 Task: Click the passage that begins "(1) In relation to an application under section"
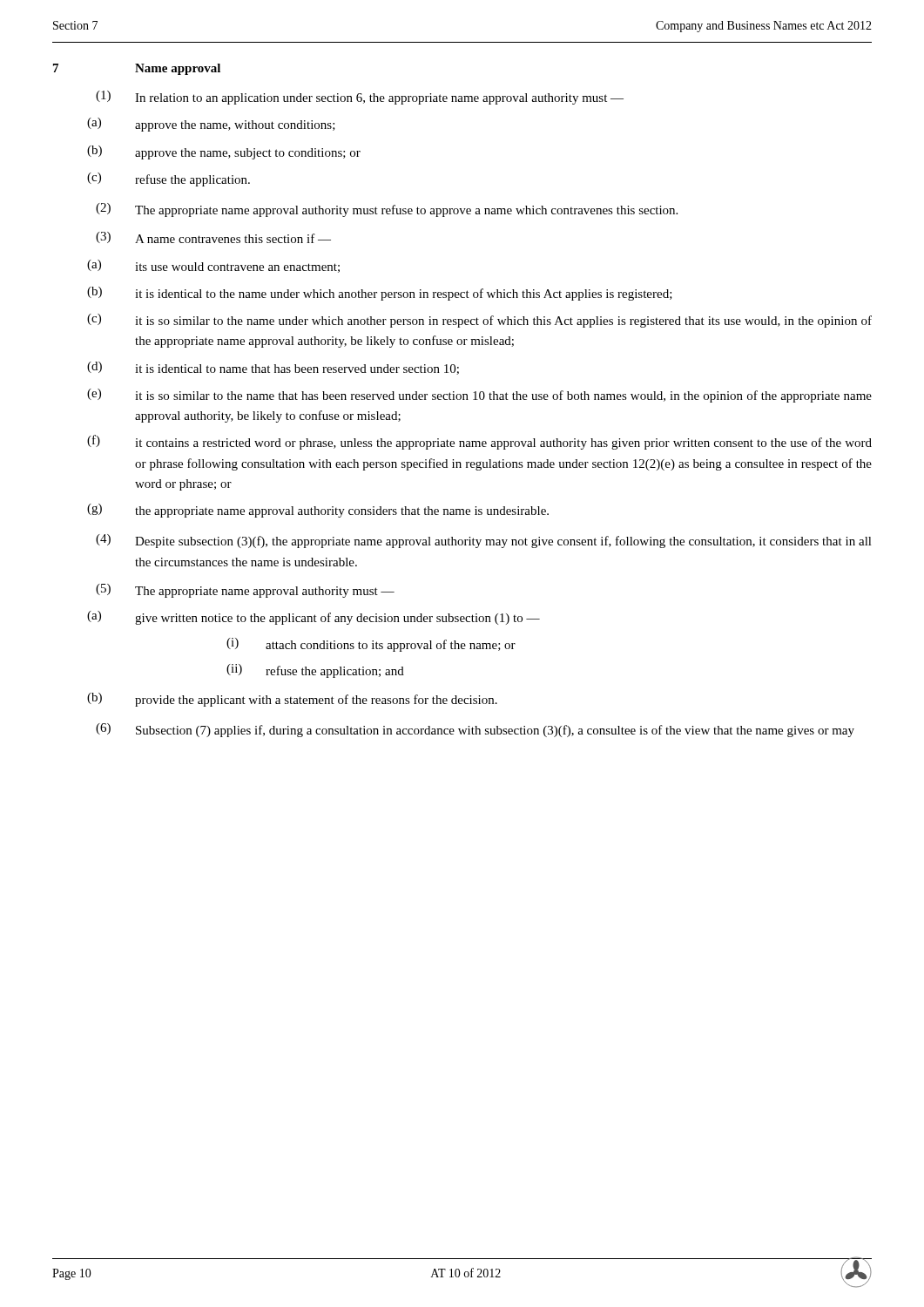click(x=503, y=98)
